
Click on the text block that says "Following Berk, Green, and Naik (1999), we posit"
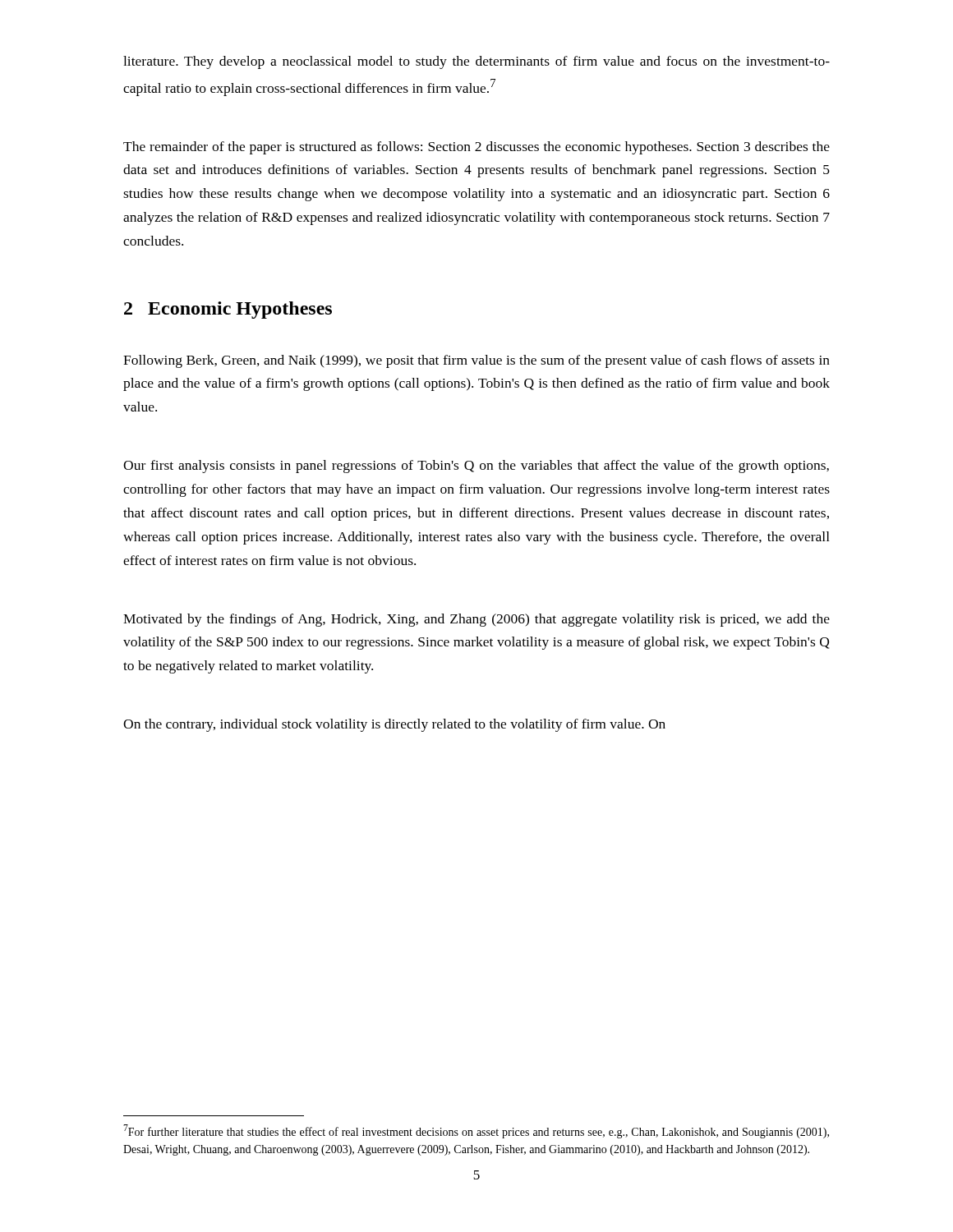click(476, 383)
